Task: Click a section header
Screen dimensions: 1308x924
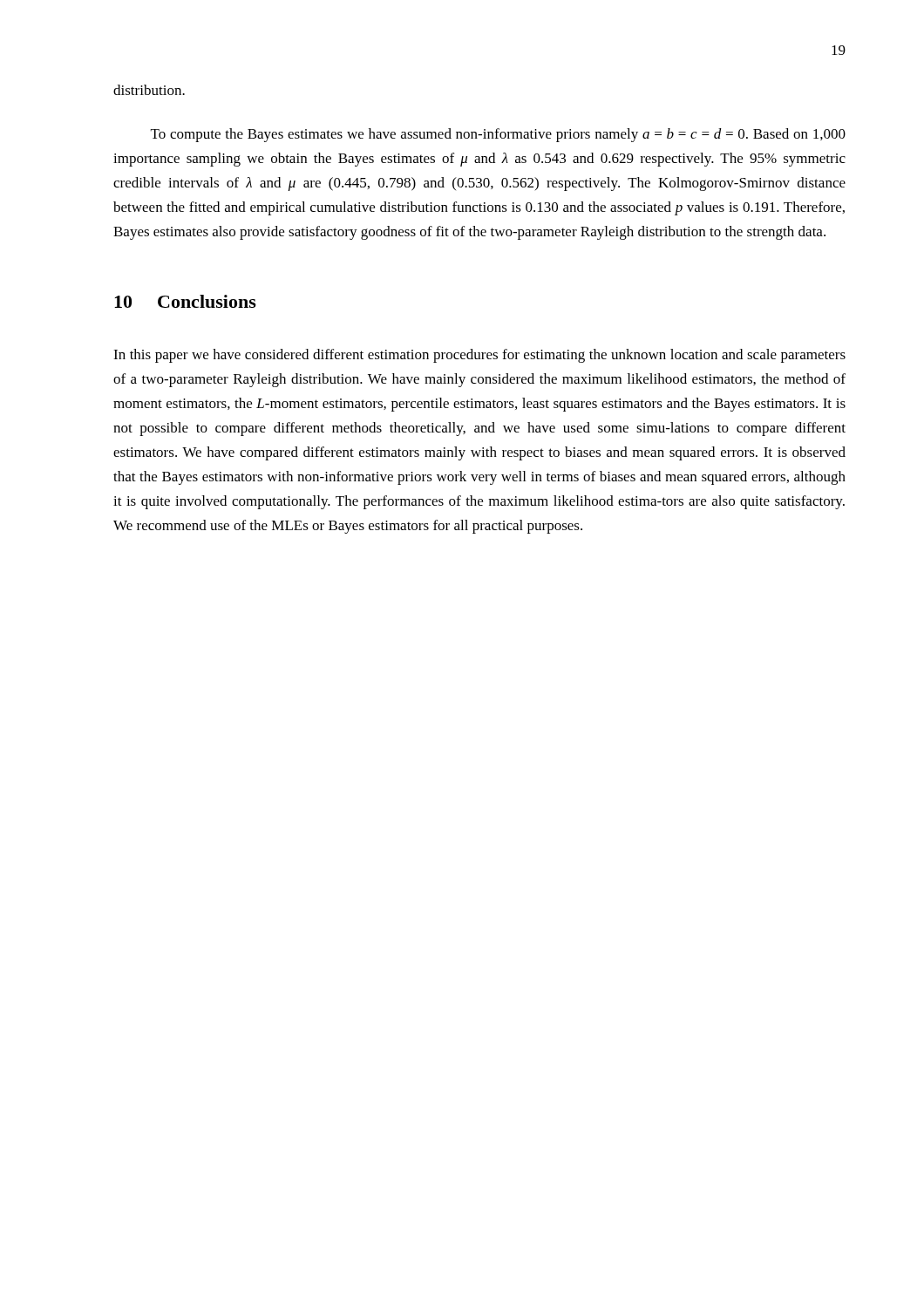Action: (x=185, y=302)
